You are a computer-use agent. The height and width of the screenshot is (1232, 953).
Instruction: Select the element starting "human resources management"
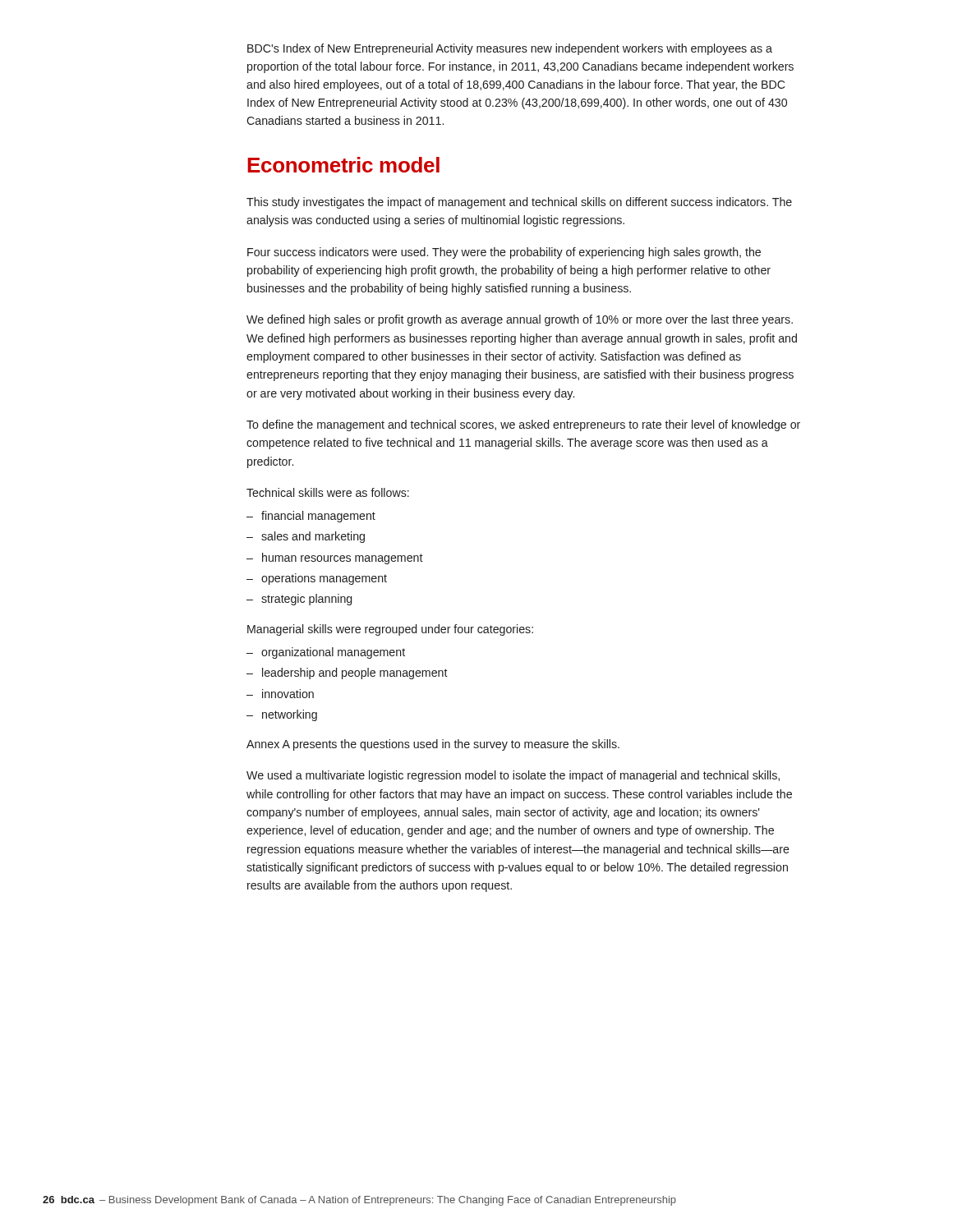(342, 557)
